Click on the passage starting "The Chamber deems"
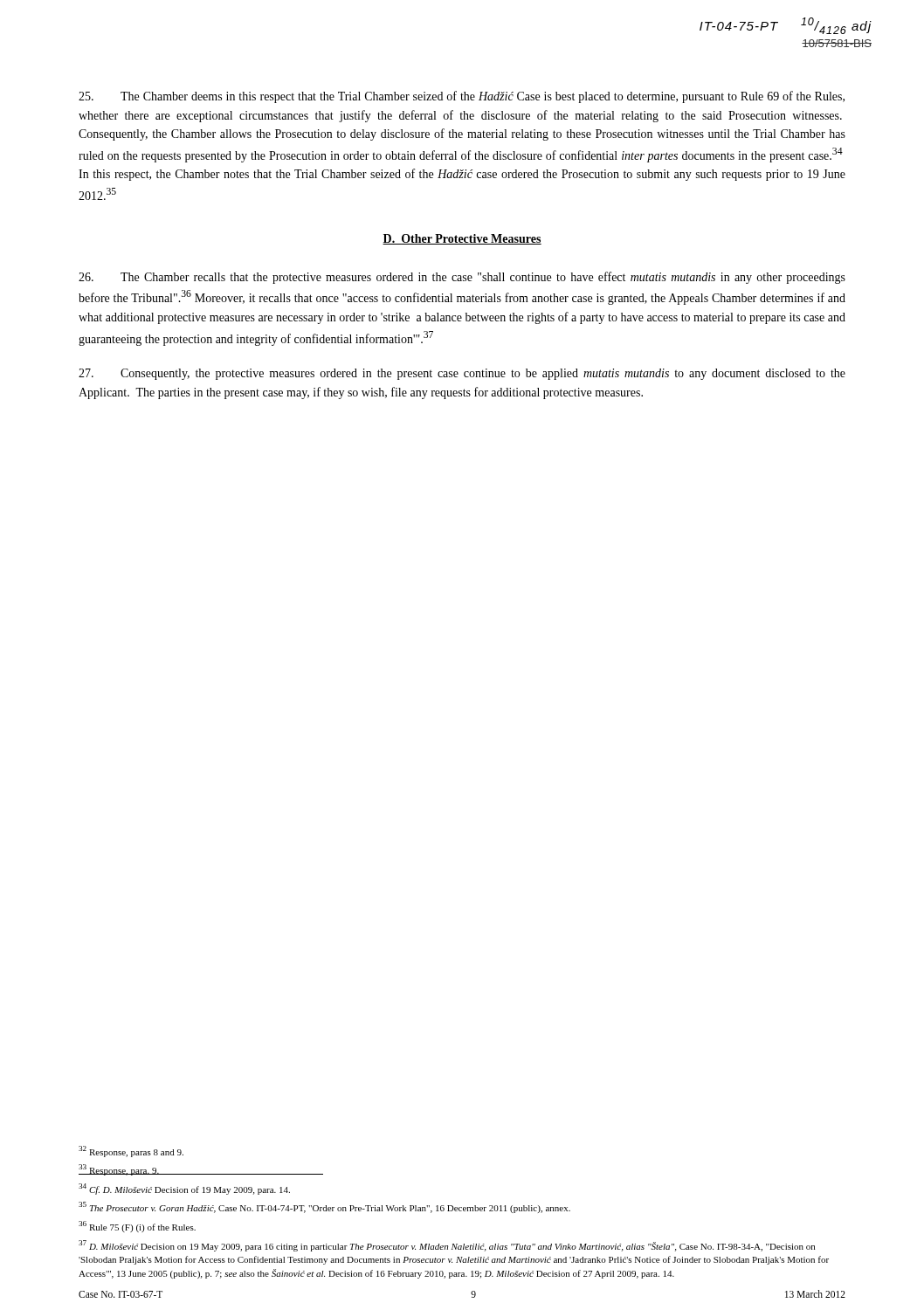The image size is (924, 1310). coord(462,145)
